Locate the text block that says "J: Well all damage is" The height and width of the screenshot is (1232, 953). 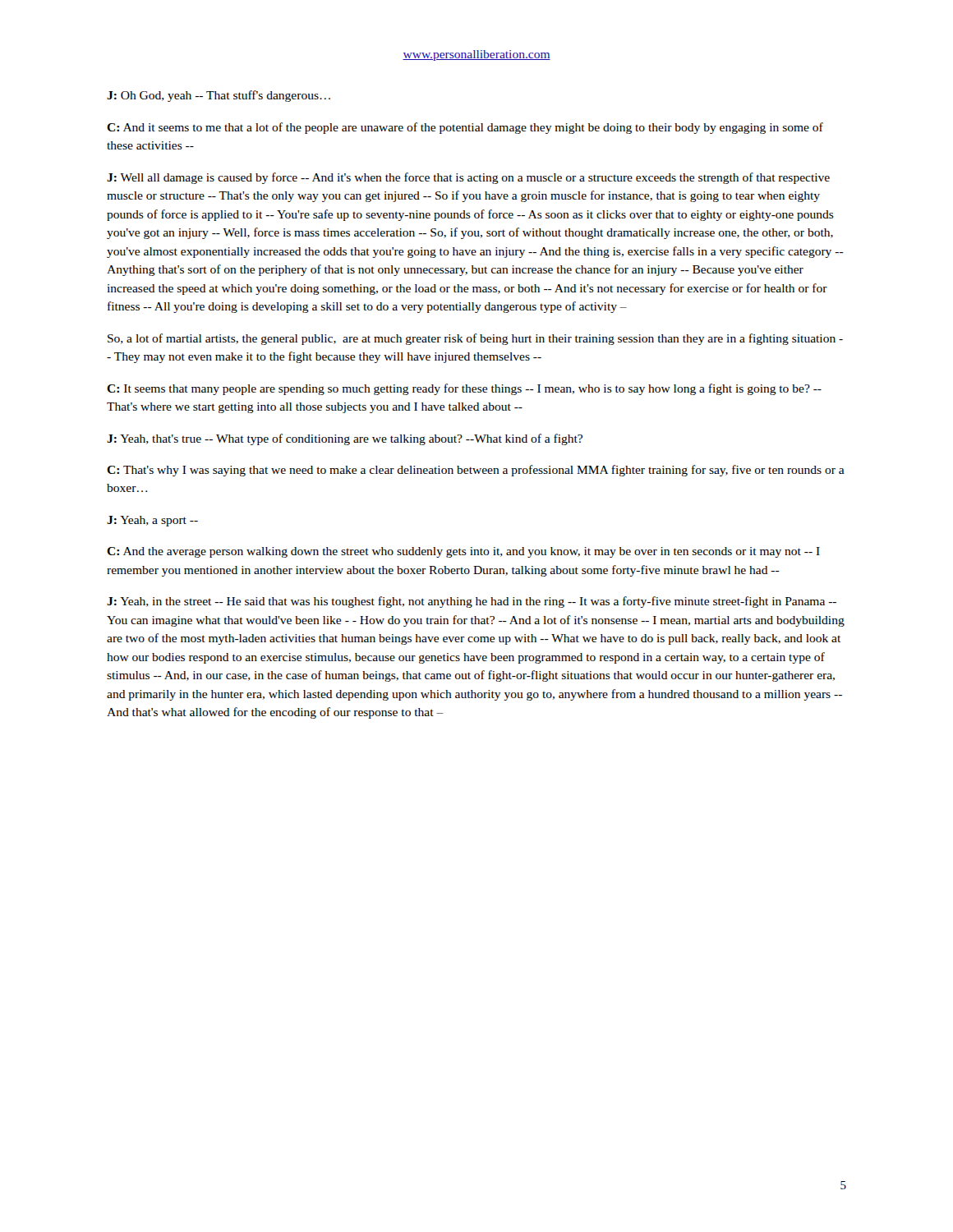pos(475,241)
